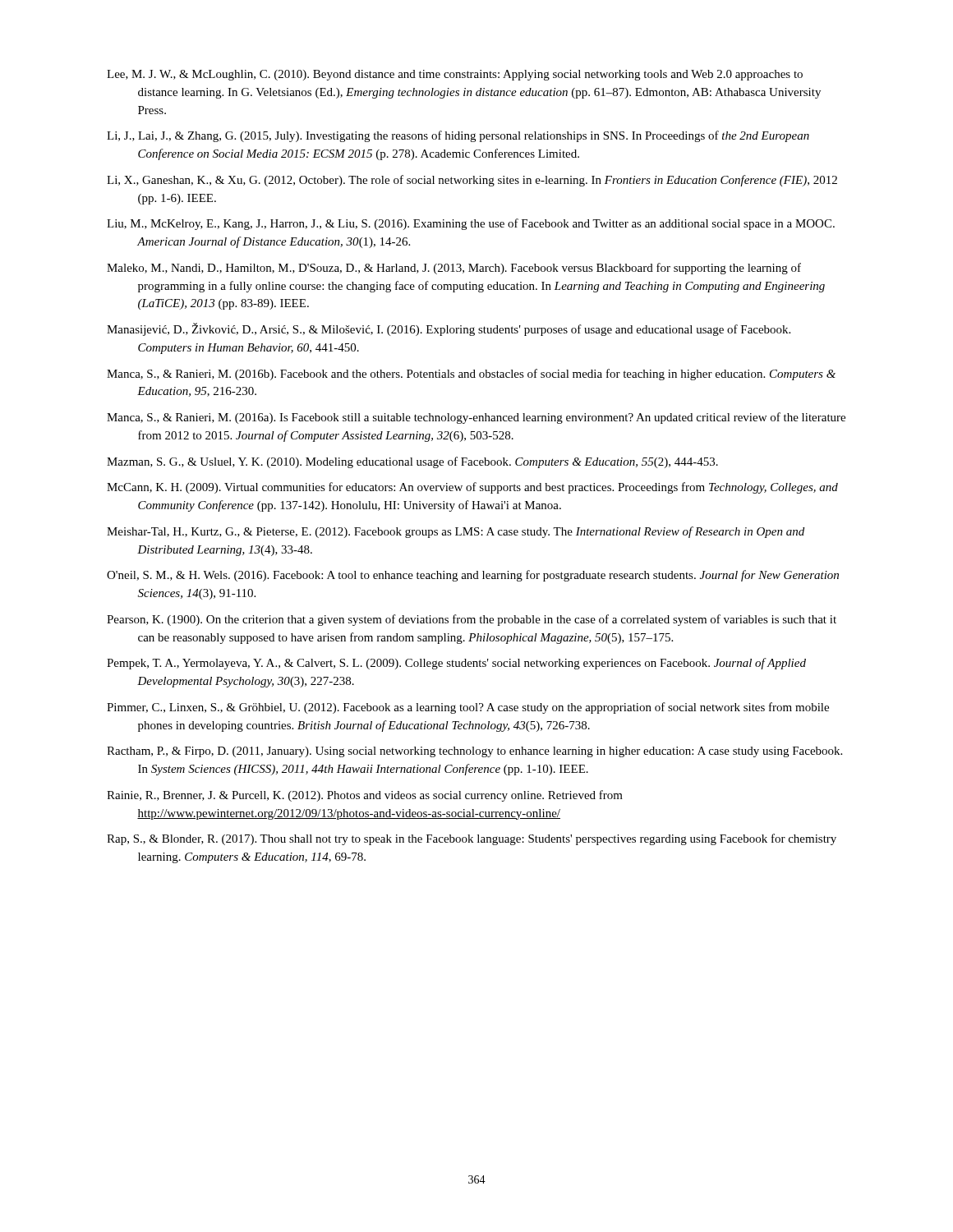This screenshot has height=1232, width=953.
Task: Find the text starting "Liu, M., McKelroy,"
Action: tap(471, 233)
